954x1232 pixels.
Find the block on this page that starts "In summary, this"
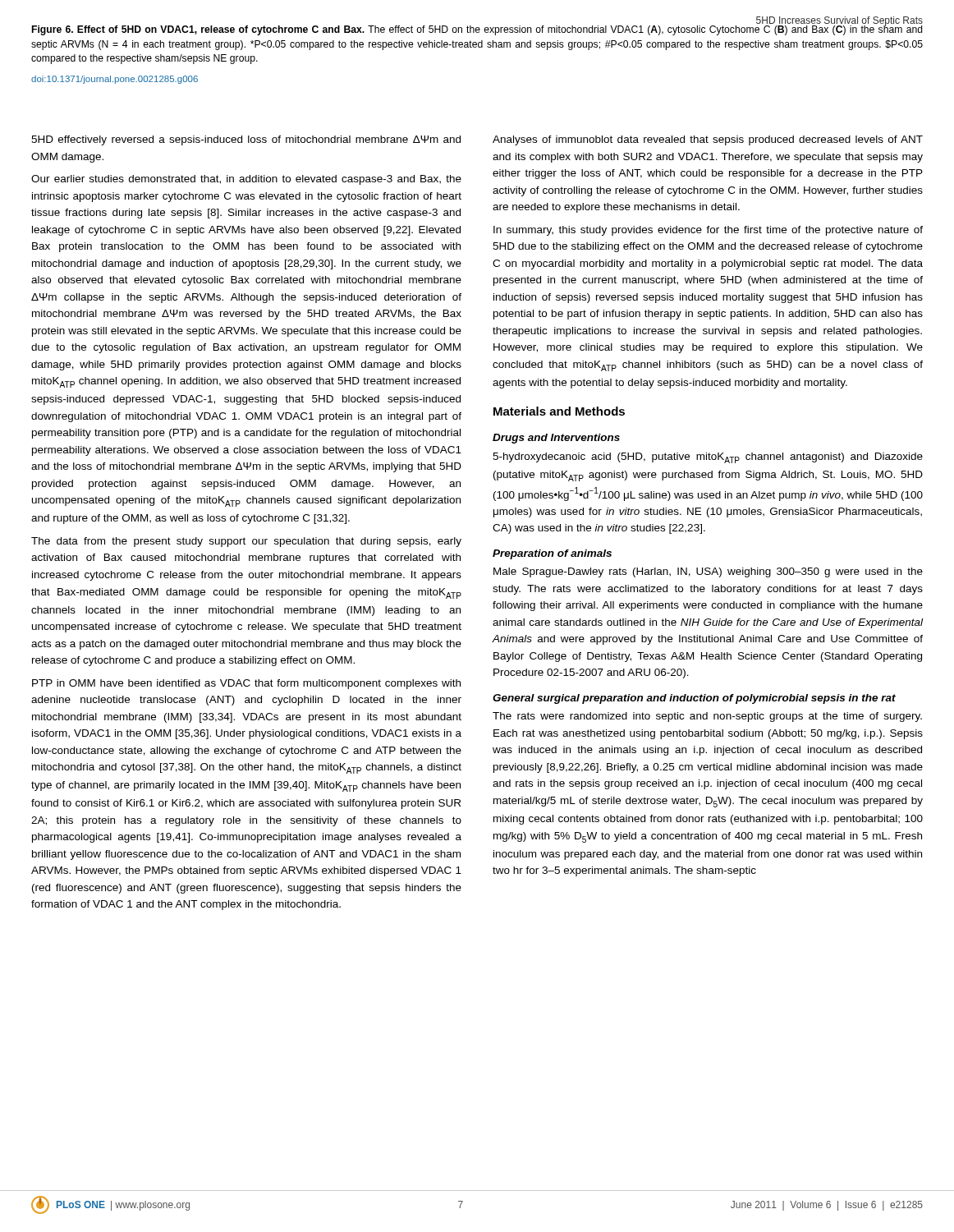(708, 306)
